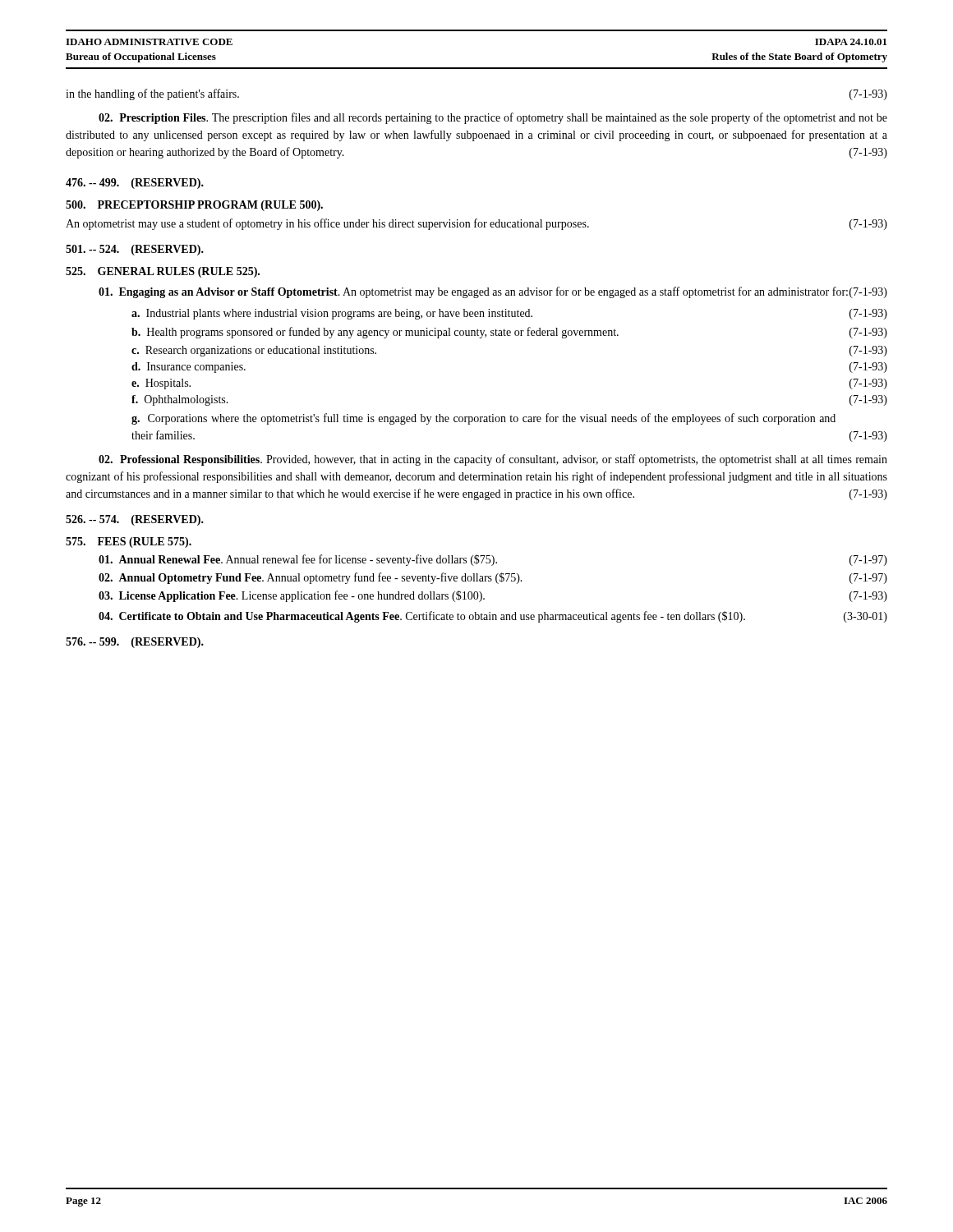The width and height of the screenshot is (953, 1232).
Task: Locate the element starting "Engaging as an Advisor or Staff"
Action: click(x=476, y=292)
